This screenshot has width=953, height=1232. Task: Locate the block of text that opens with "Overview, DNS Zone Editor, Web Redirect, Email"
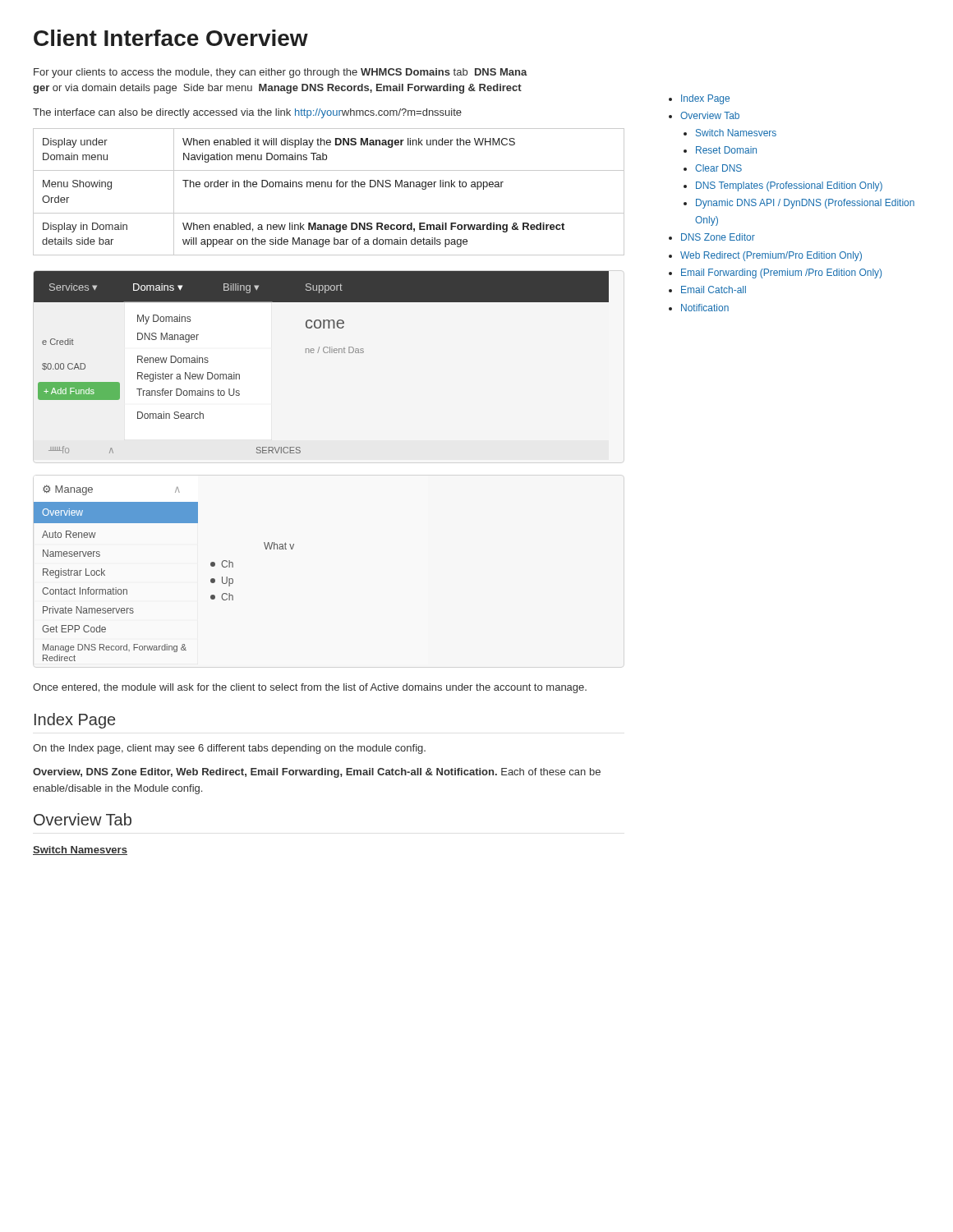[329, 780]
